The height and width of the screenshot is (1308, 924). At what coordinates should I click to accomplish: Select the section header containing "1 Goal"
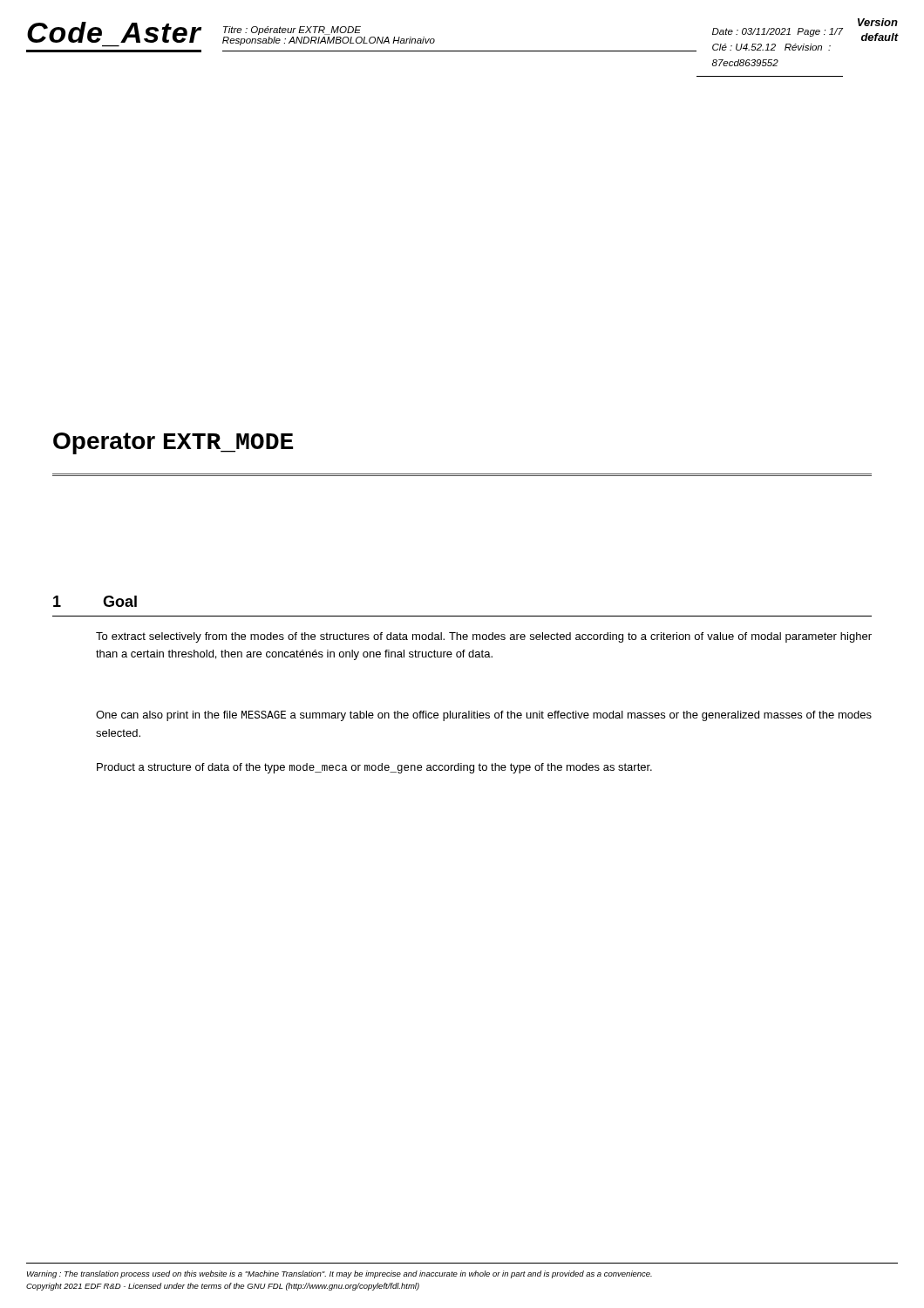tap(95, 602)
